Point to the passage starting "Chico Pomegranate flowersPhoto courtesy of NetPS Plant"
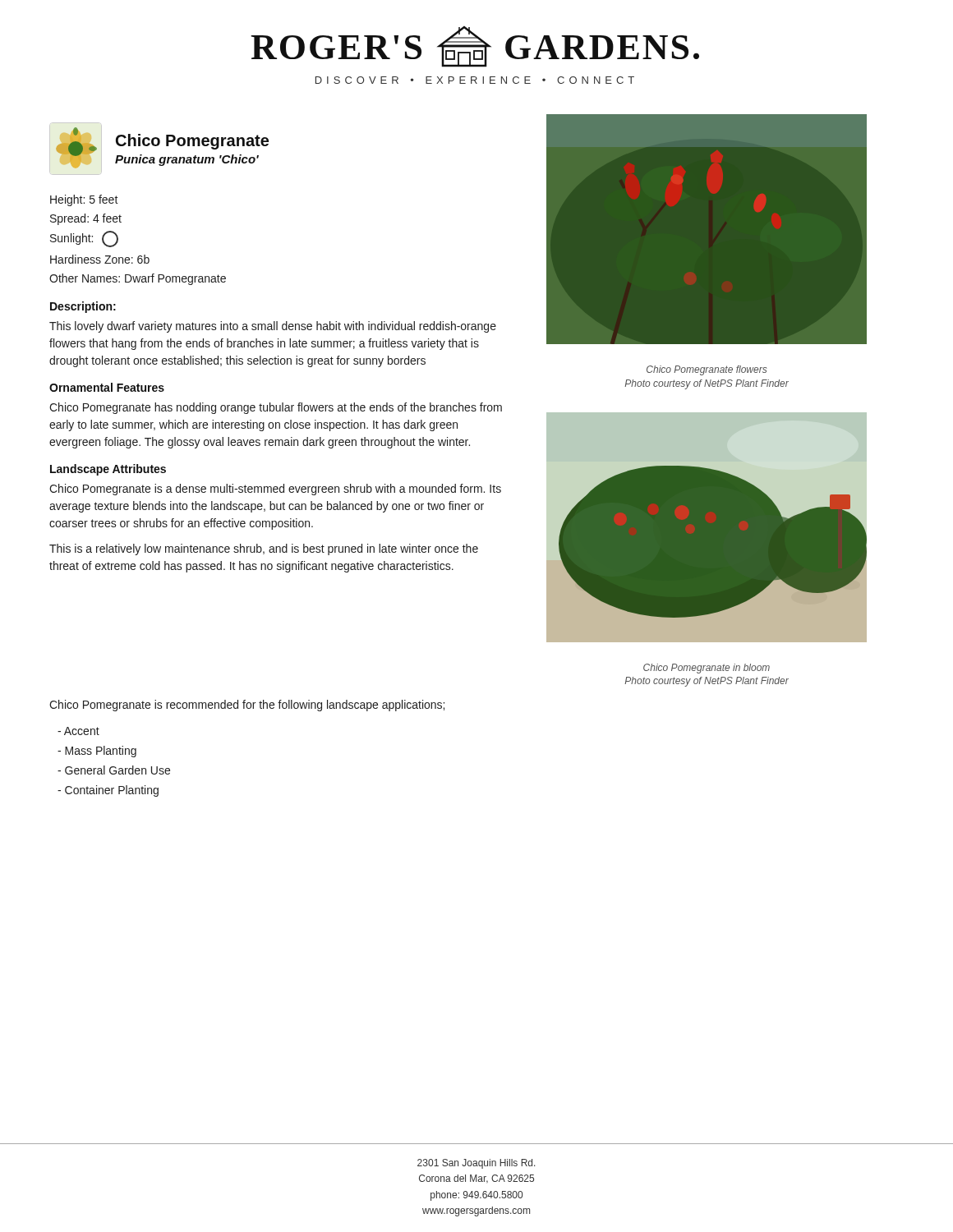 click(x=707, y=376)
